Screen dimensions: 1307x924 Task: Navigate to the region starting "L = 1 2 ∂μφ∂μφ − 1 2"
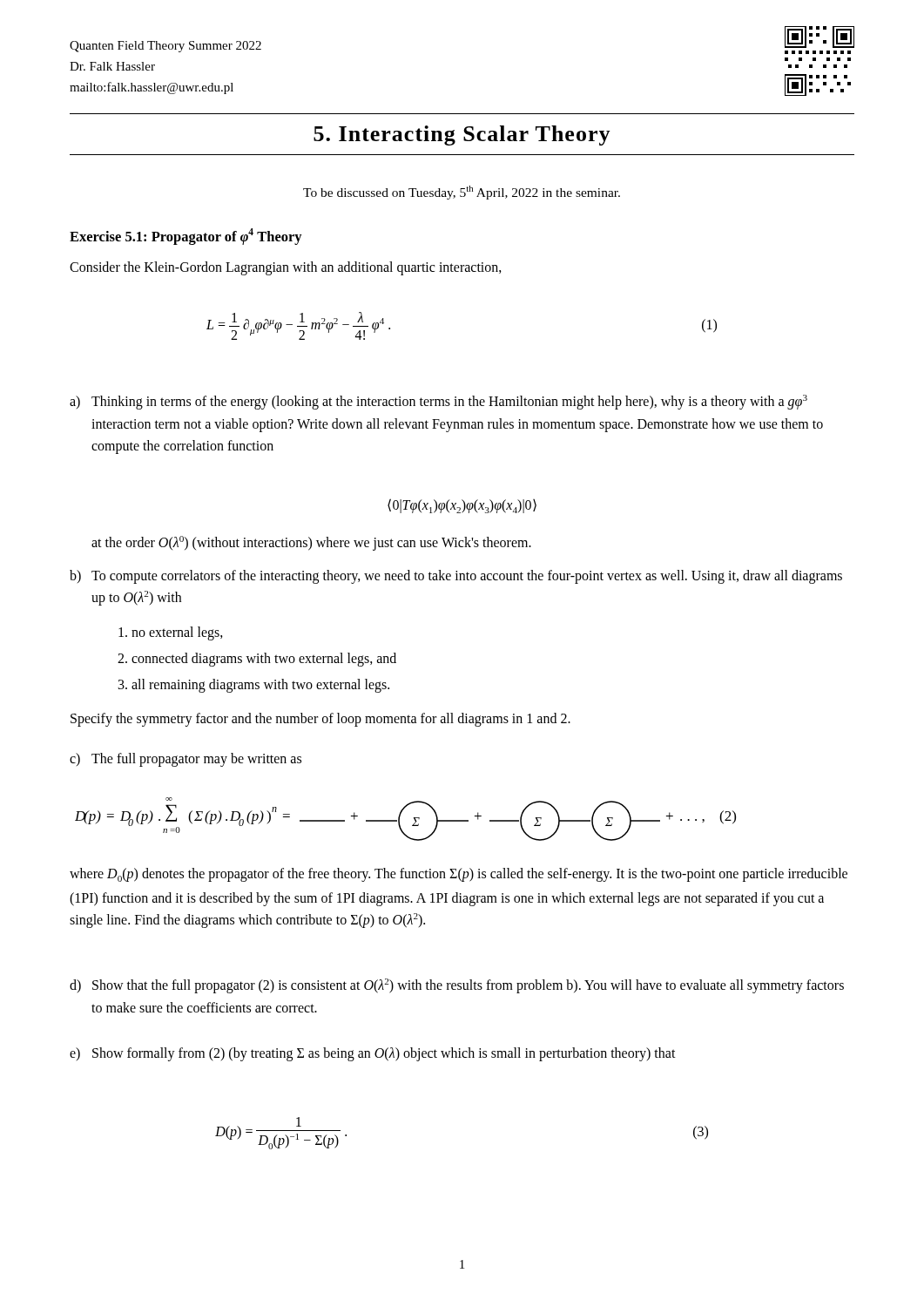point(302,326)
